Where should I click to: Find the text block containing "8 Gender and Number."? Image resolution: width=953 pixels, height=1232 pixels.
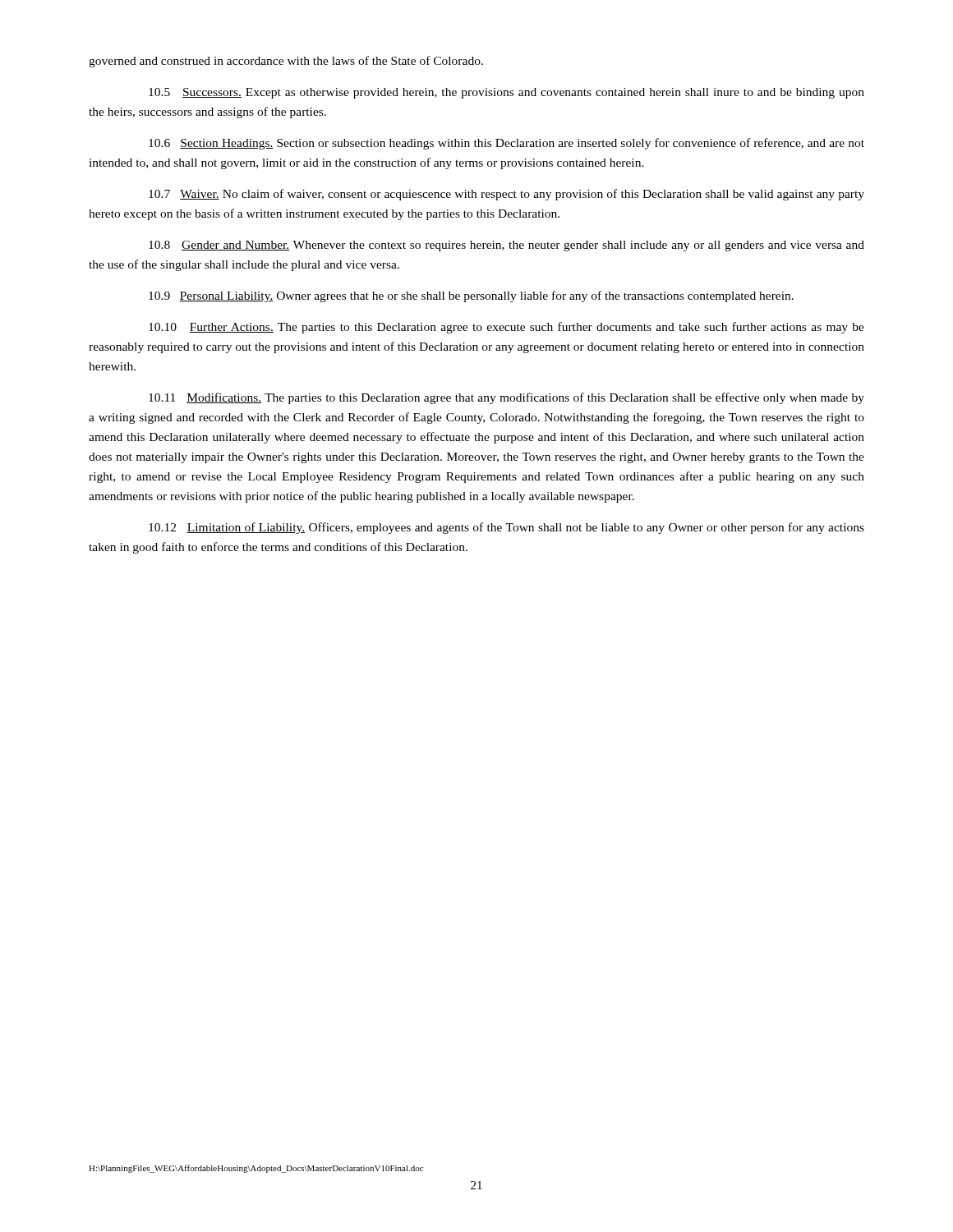[x=476, y=254]
